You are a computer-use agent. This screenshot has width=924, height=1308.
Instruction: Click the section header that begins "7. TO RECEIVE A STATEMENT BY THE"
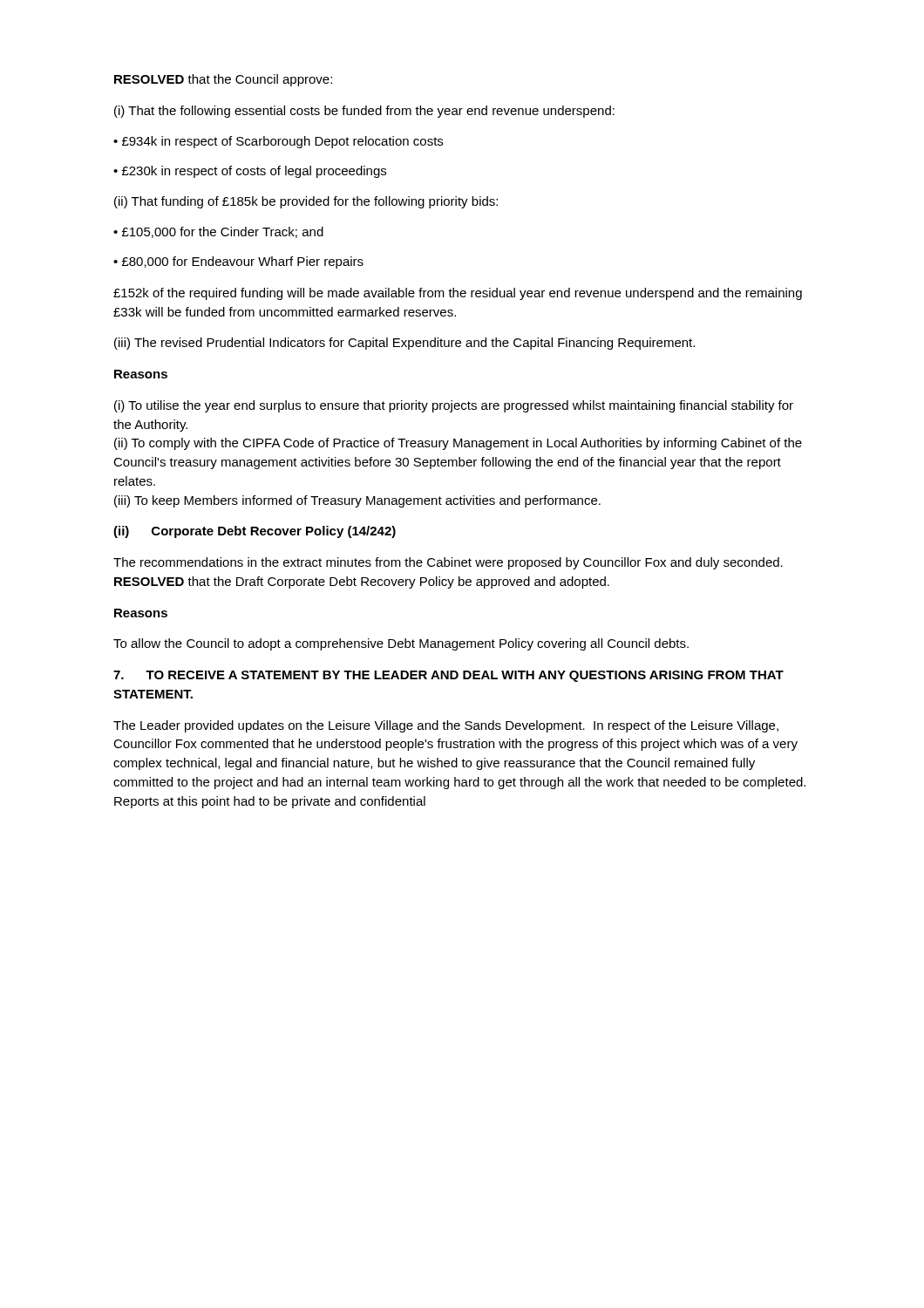462,684
